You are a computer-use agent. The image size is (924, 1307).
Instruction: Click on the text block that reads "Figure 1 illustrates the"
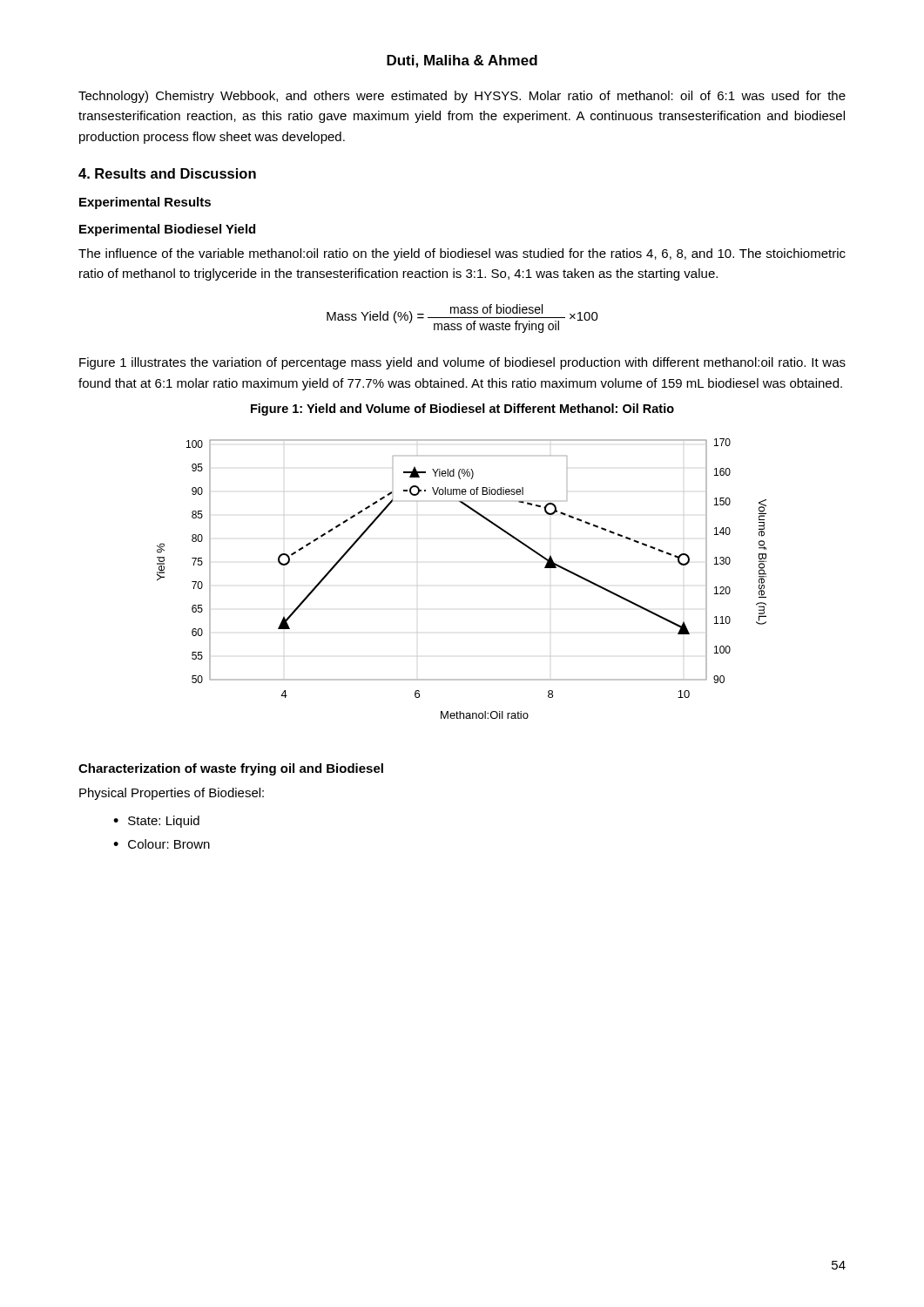pyautogui.click(x=462, y=372)
